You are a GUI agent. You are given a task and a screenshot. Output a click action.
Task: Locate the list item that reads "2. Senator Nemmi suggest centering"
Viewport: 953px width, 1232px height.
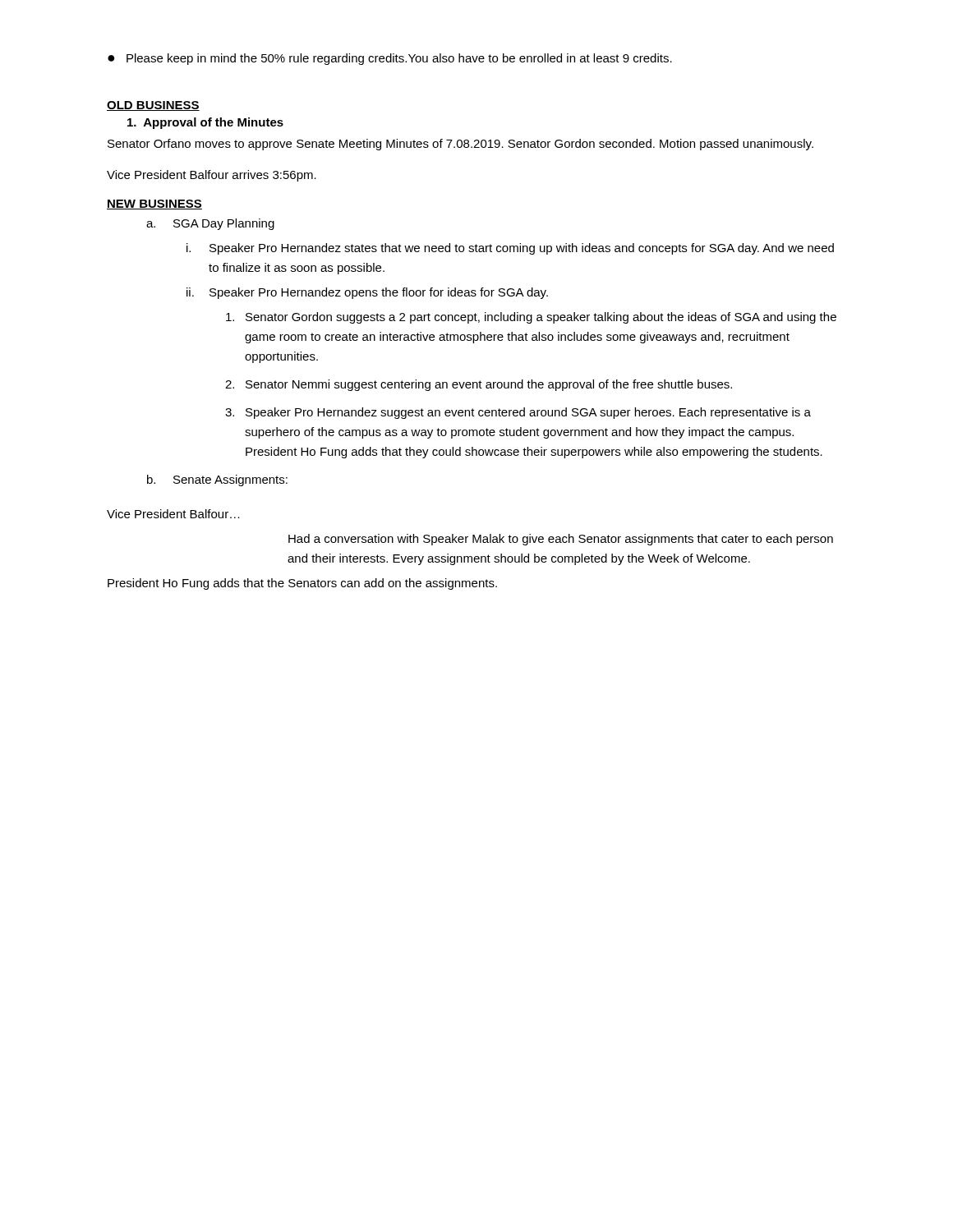tap(536, 384)
